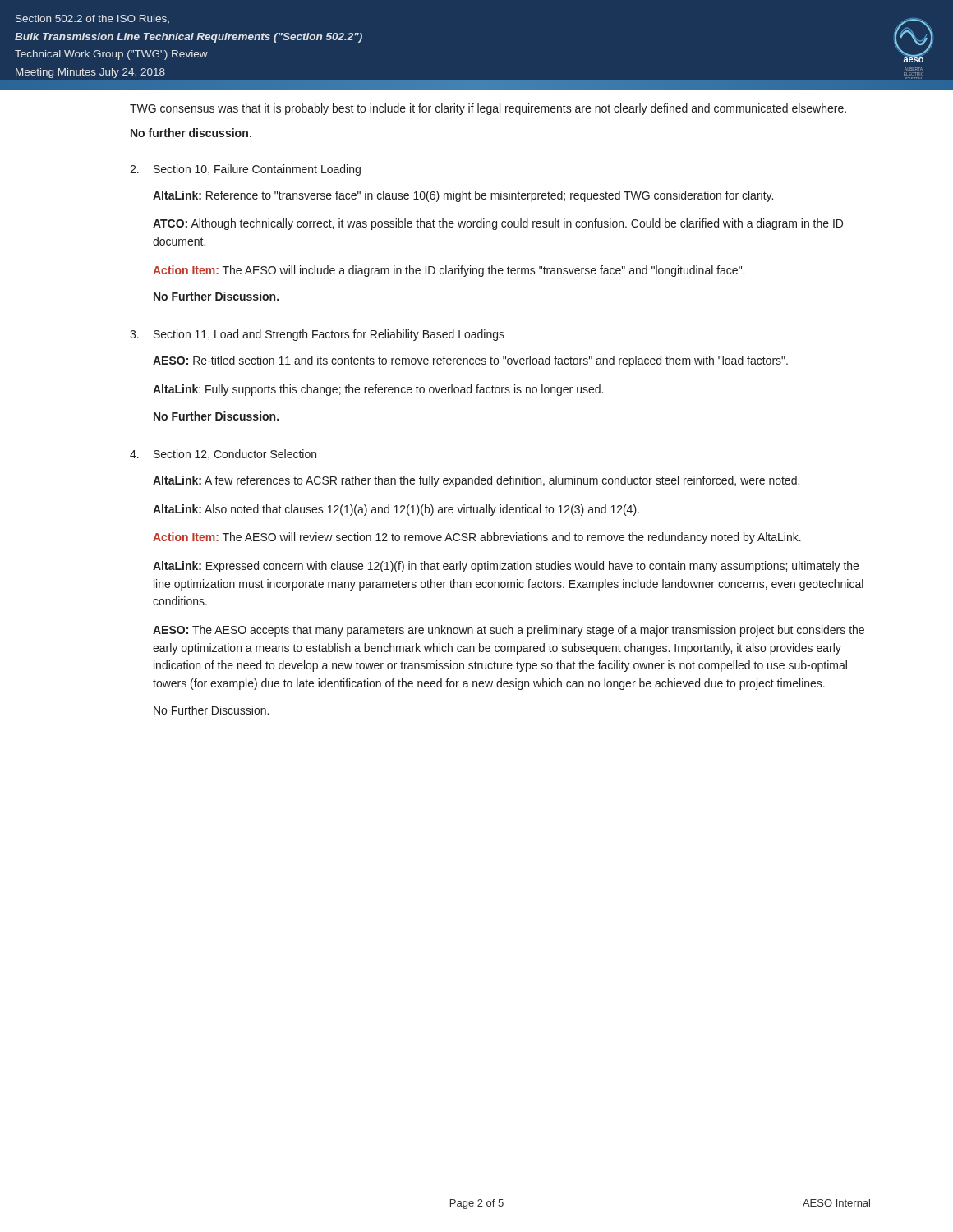Click on the element starting "ATCO: Although technically correct, it was possible"
953x1232 pixels.
click(498, 233)
